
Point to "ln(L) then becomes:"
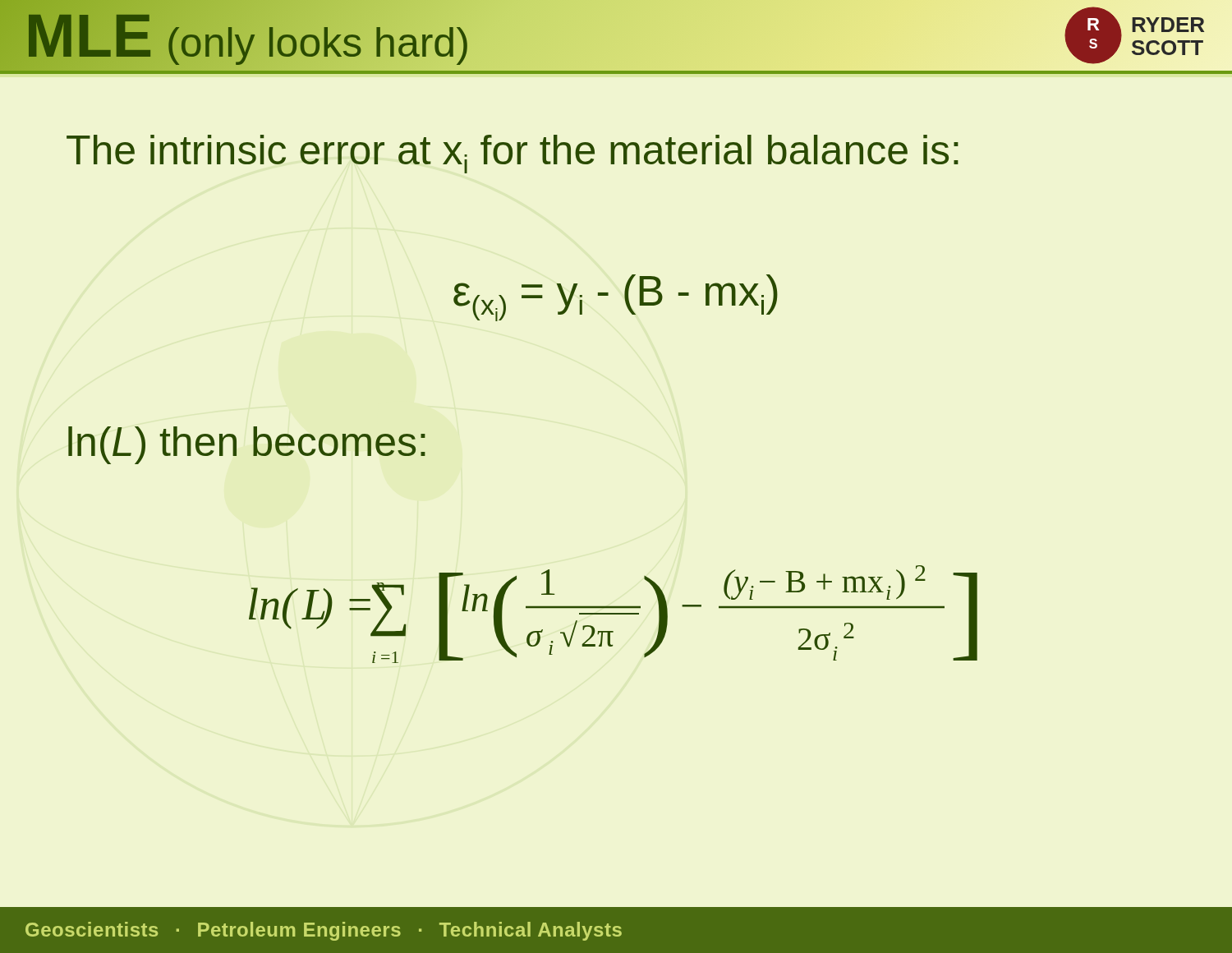pyautogui.click(x=247, y=442)
